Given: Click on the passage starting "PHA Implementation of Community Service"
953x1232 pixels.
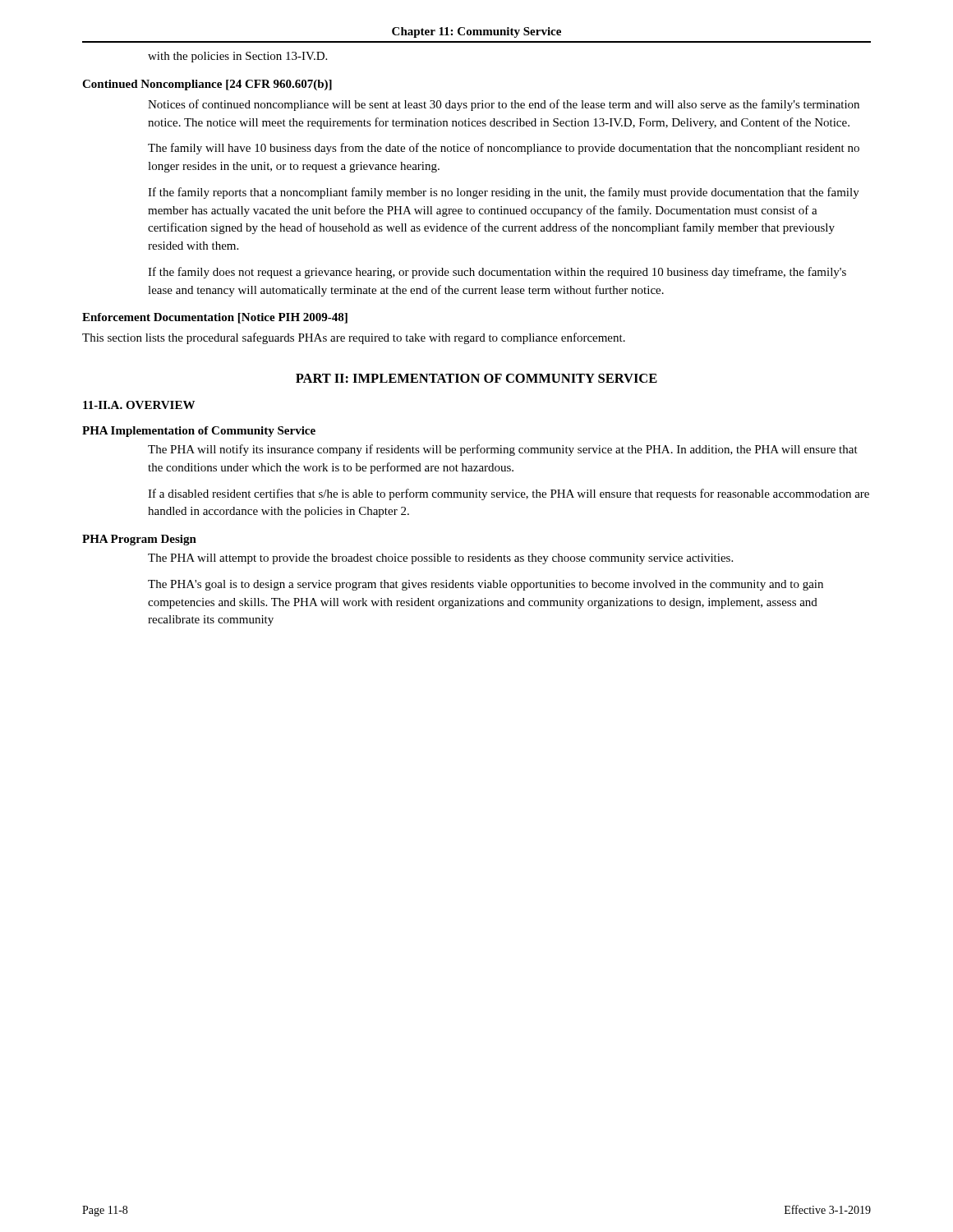Looking at the screenshot, I should 199,430.
